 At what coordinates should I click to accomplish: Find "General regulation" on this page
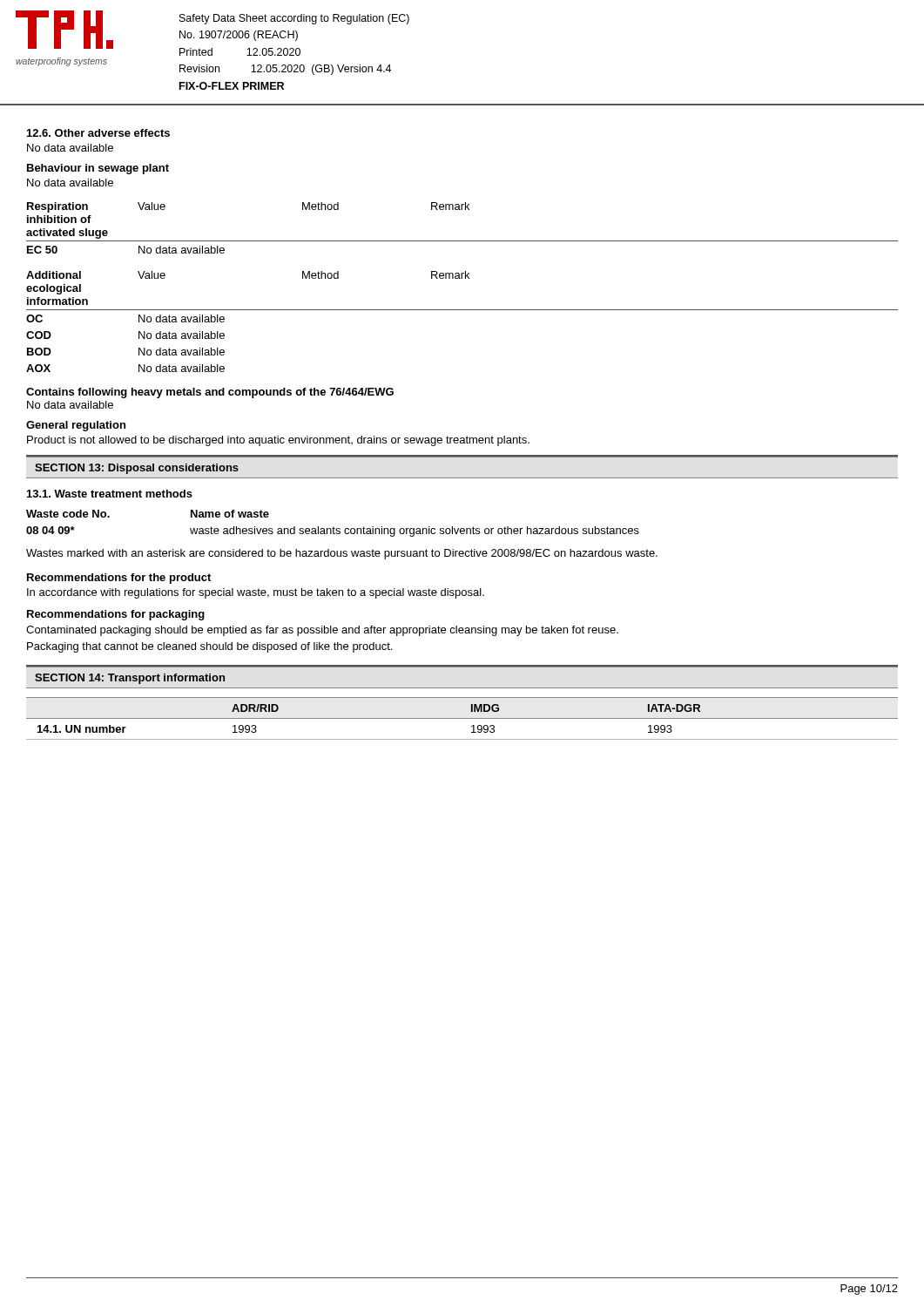pos(76,425)
